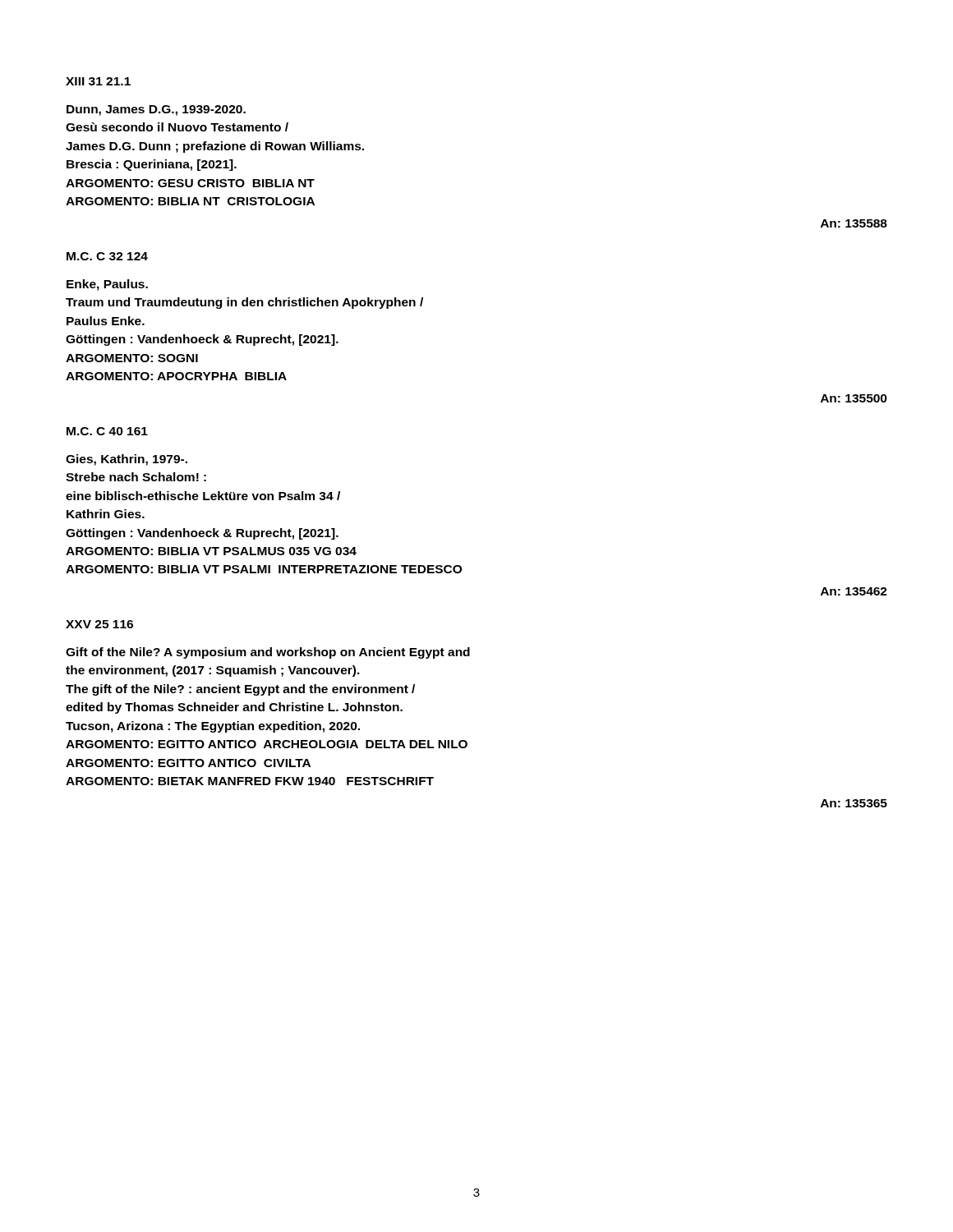
Task: Click the passage that begins "Gies, Kathrin, 1979-."
Action: pos(127,460)
